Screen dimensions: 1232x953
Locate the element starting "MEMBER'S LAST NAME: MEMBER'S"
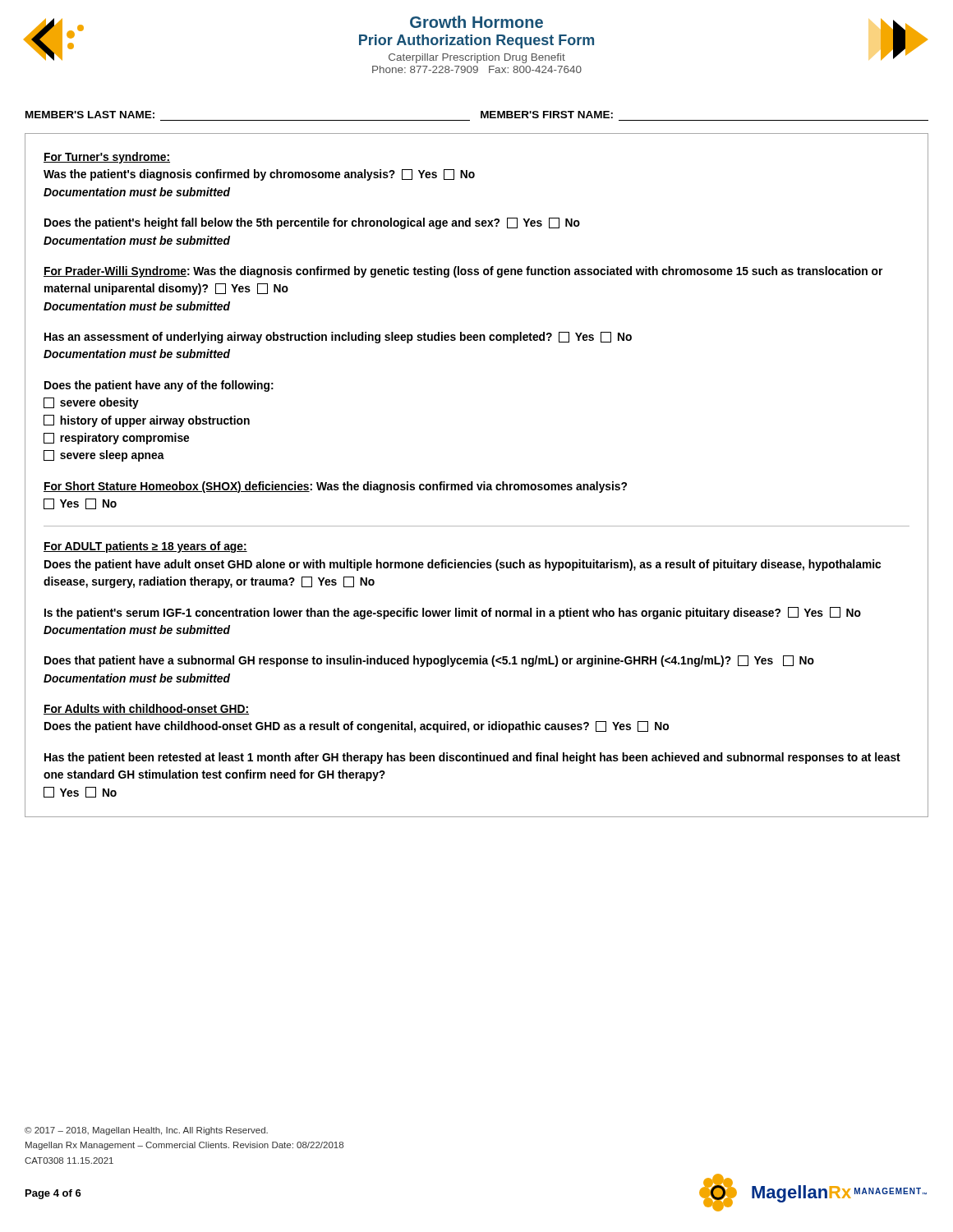[x=476, y=113]
